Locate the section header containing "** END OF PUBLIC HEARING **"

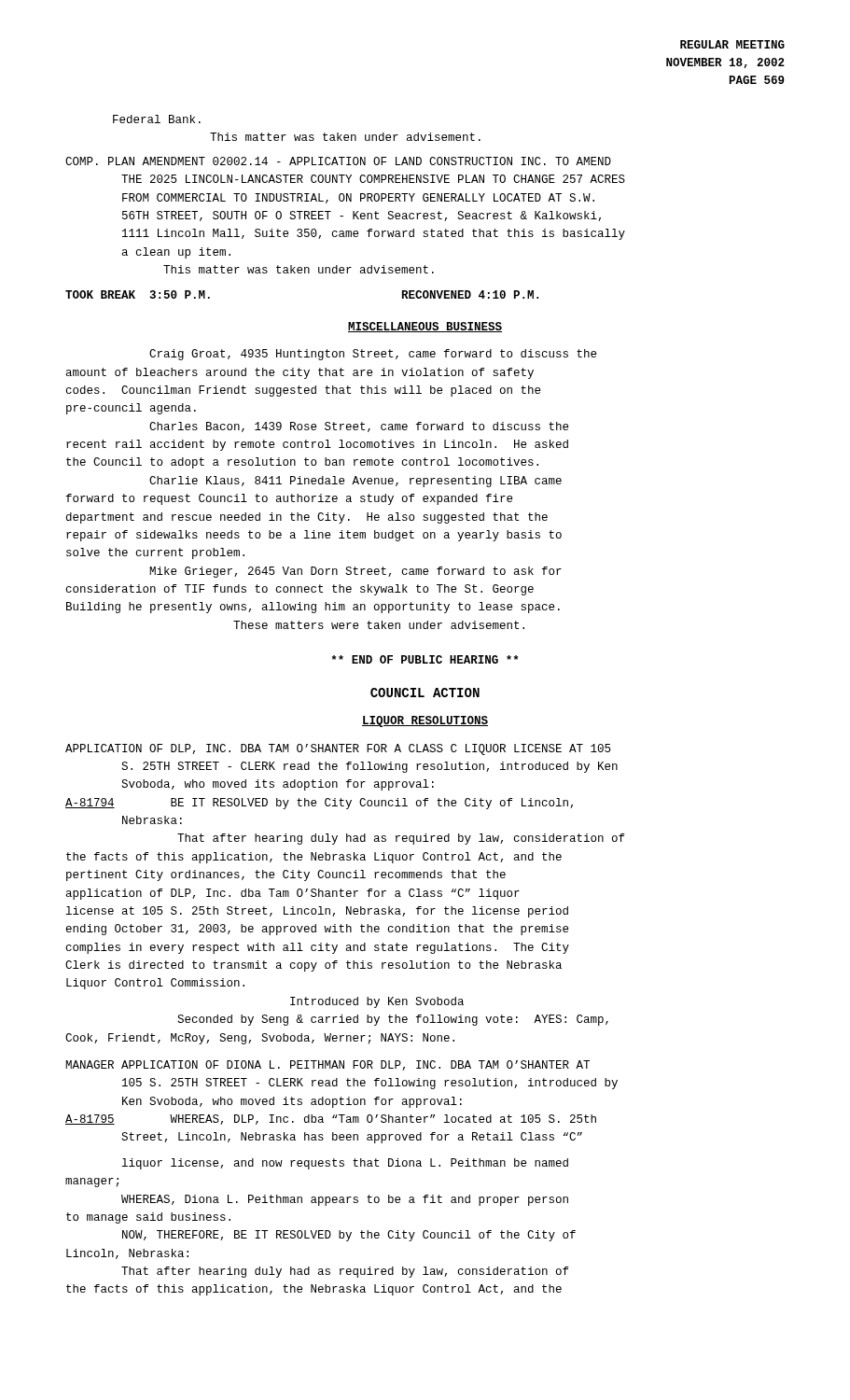425,661
